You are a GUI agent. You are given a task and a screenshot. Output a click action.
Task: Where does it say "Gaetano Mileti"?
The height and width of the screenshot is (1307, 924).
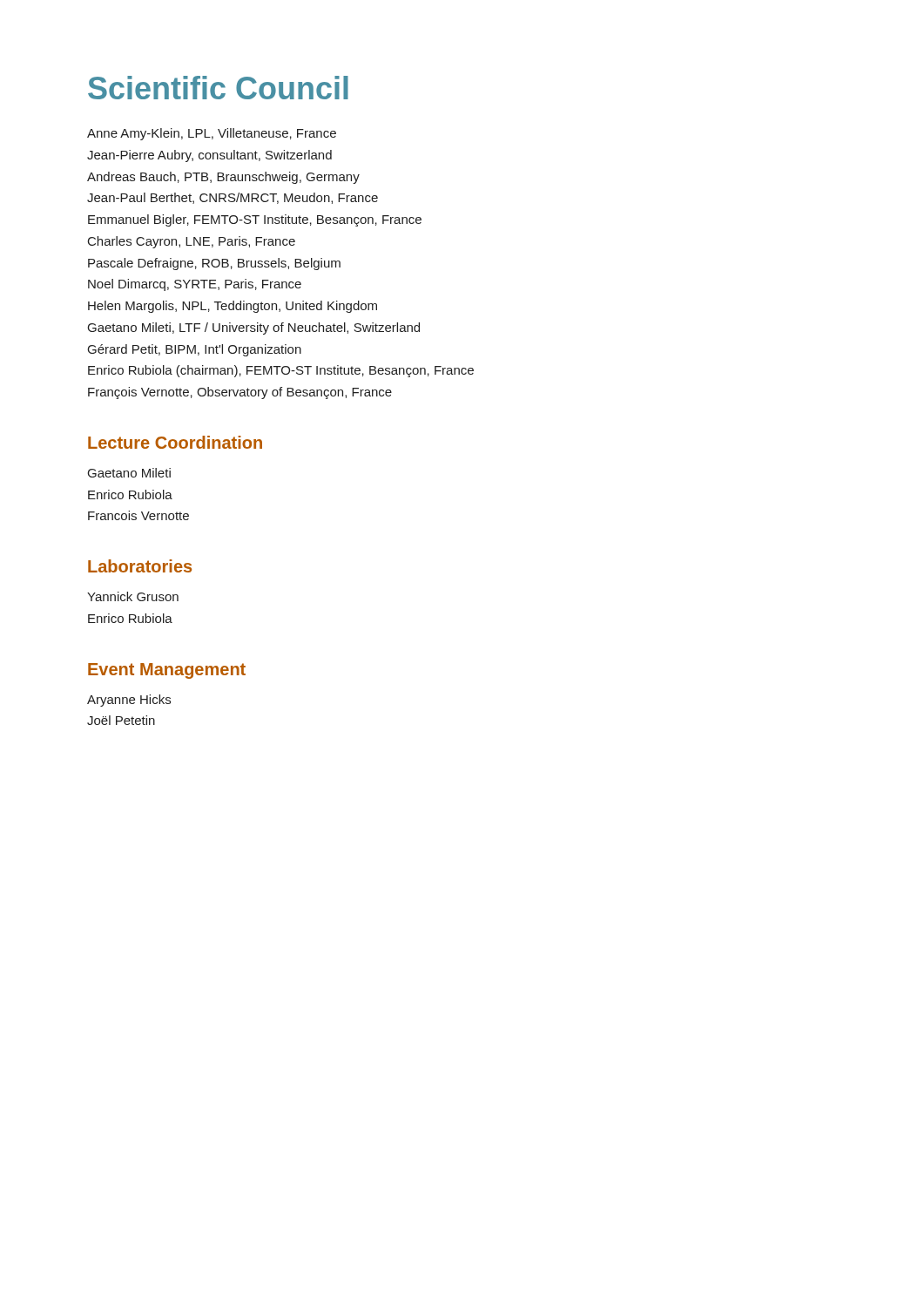[x=129, y=473]
